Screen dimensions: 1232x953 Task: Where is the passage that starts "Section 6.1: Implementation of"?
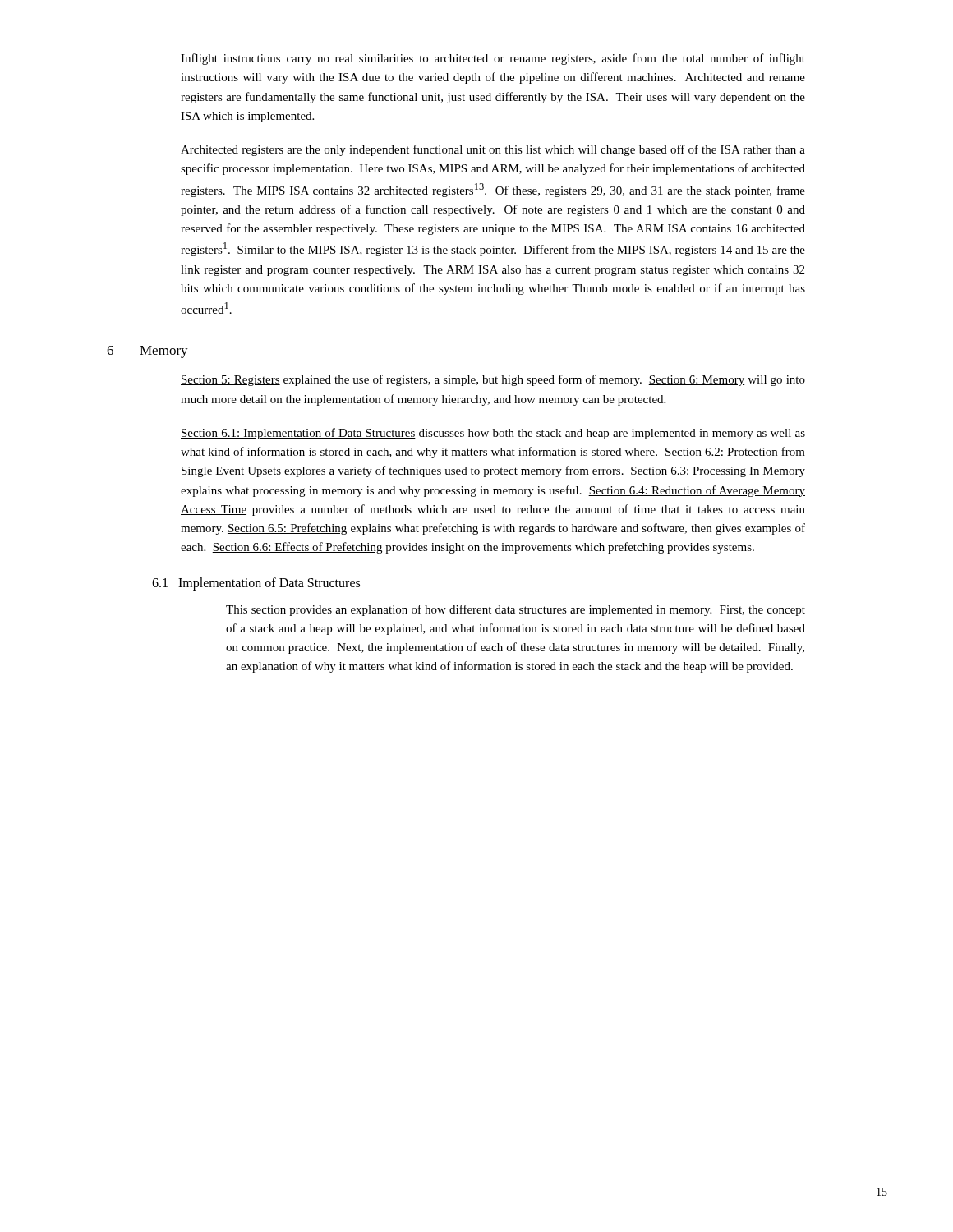point(493,490)
